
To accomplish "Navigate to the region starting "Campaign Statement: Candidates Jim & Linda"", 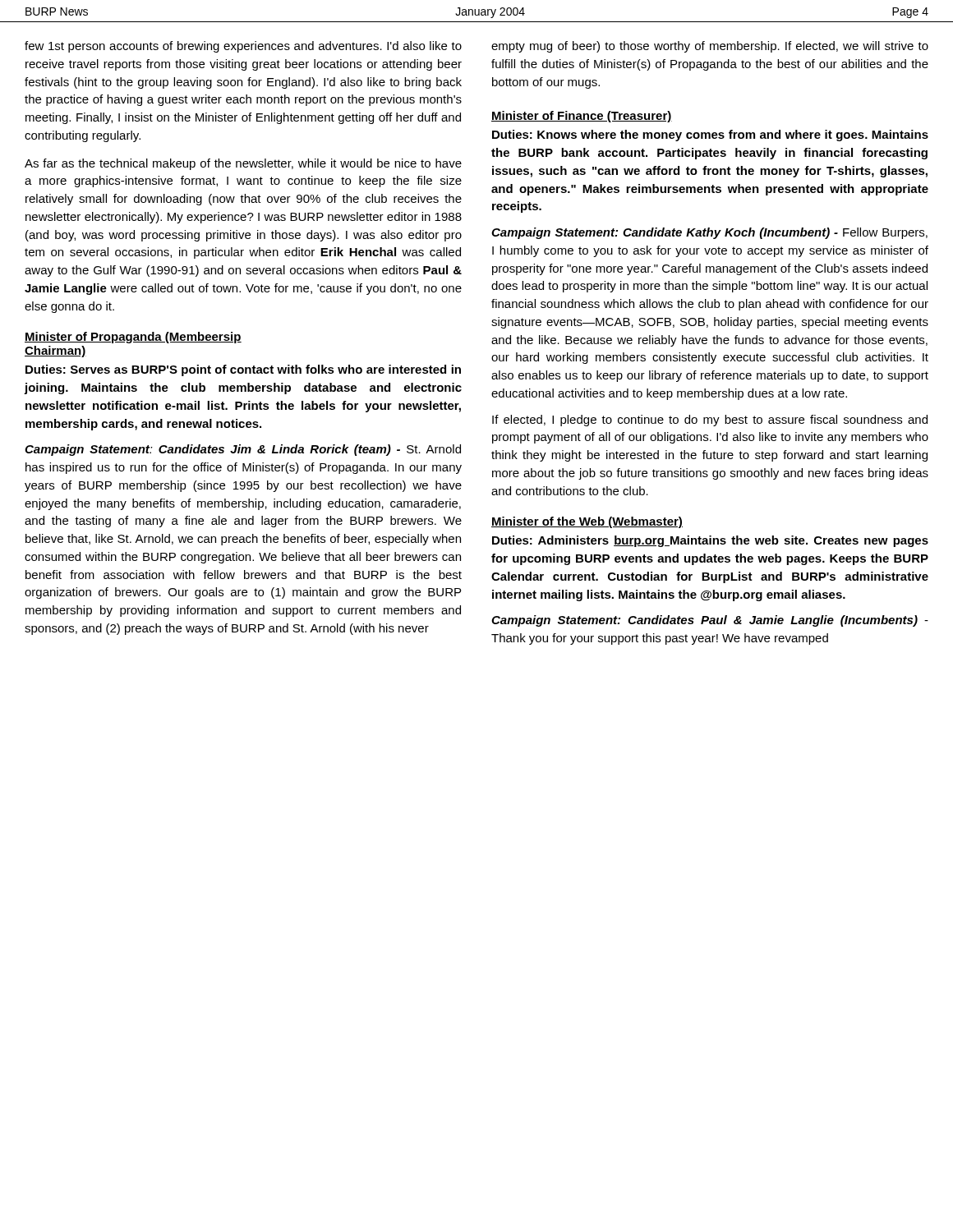I will [x=243, y=539].
